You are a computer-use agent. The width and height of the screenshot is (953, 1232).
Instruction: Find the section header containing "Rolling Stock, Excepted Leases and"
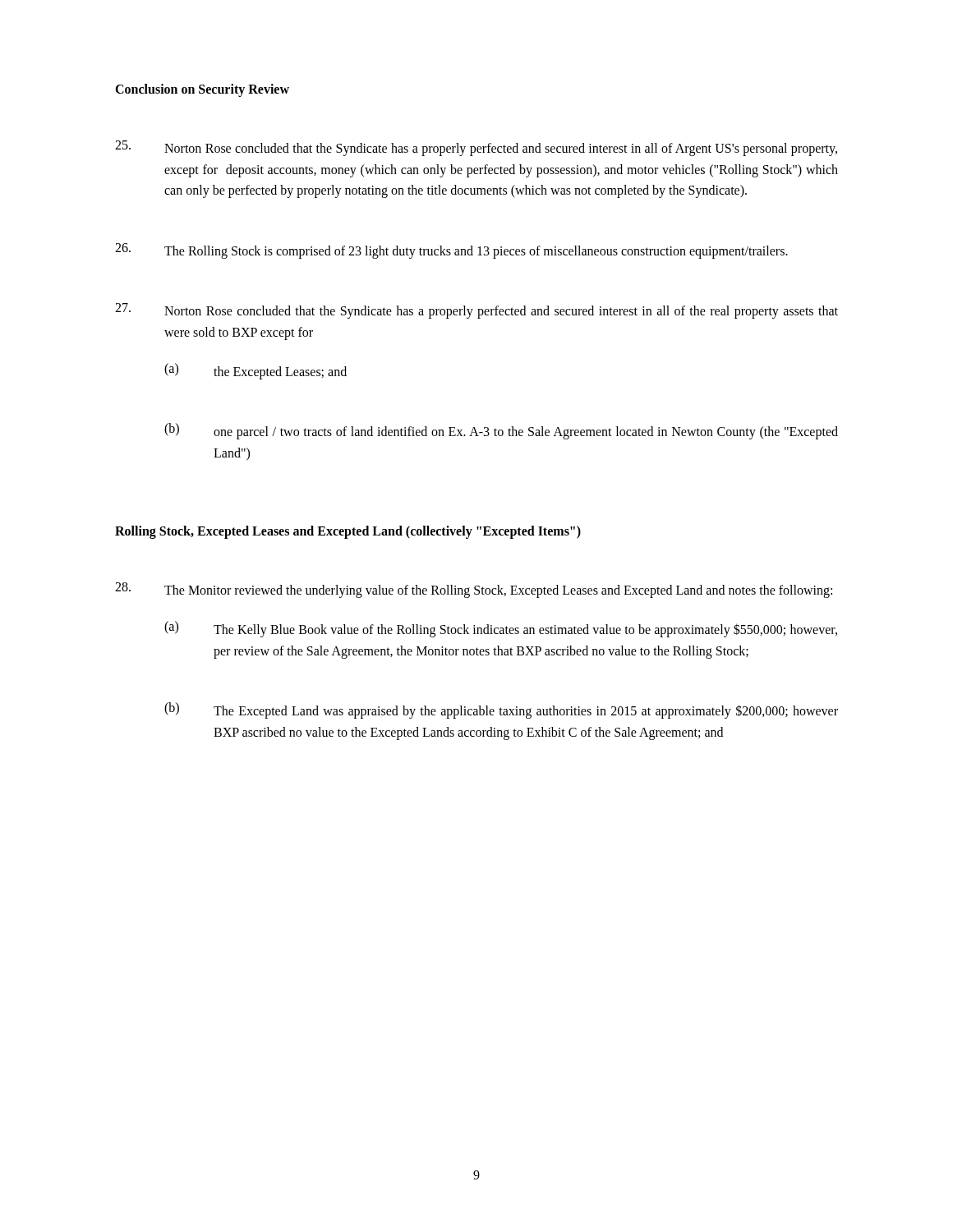click(x=348, y=531)
